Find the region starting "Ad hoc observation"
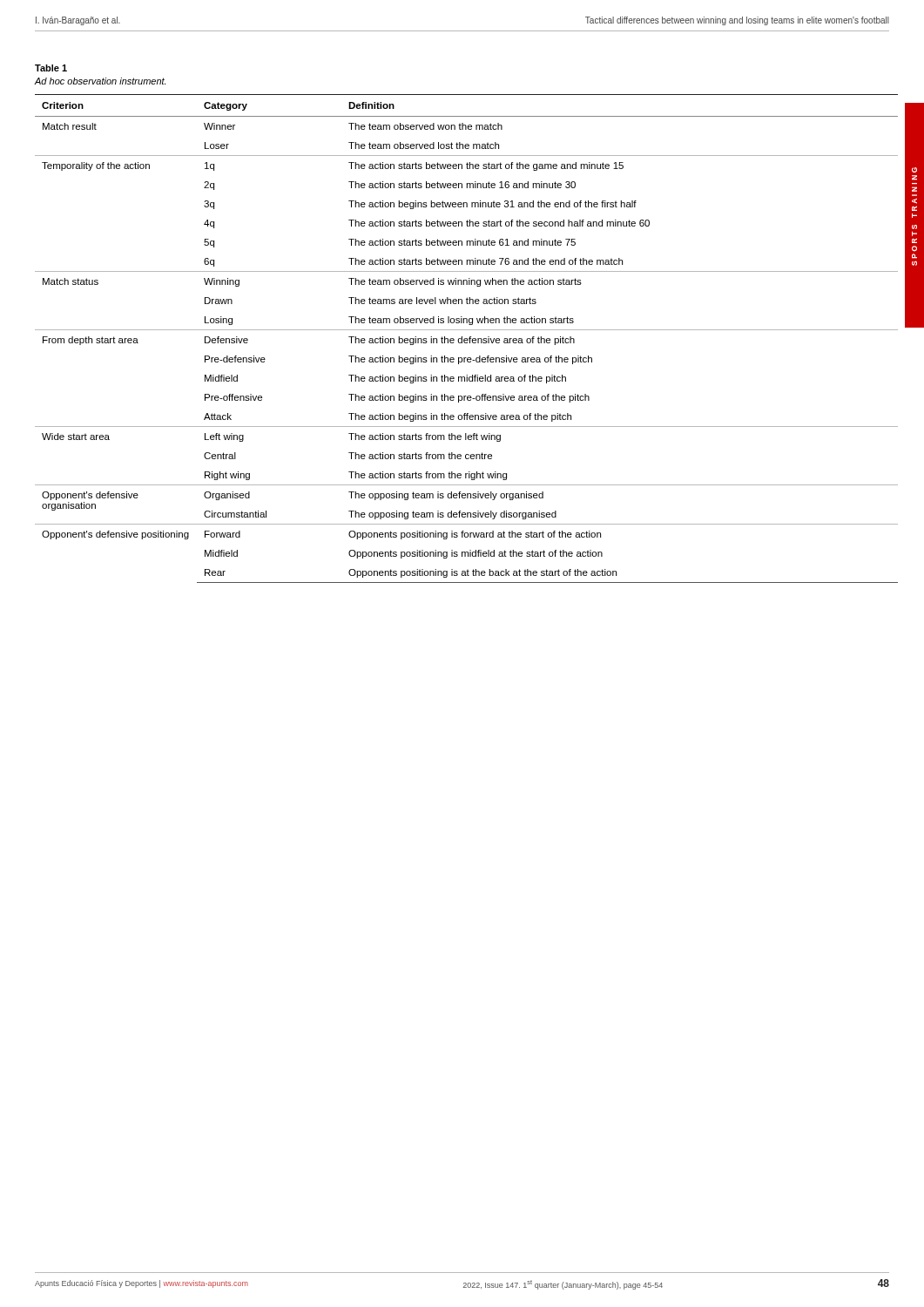Screen dimensions: 1307x924 (x=101, y=81)
